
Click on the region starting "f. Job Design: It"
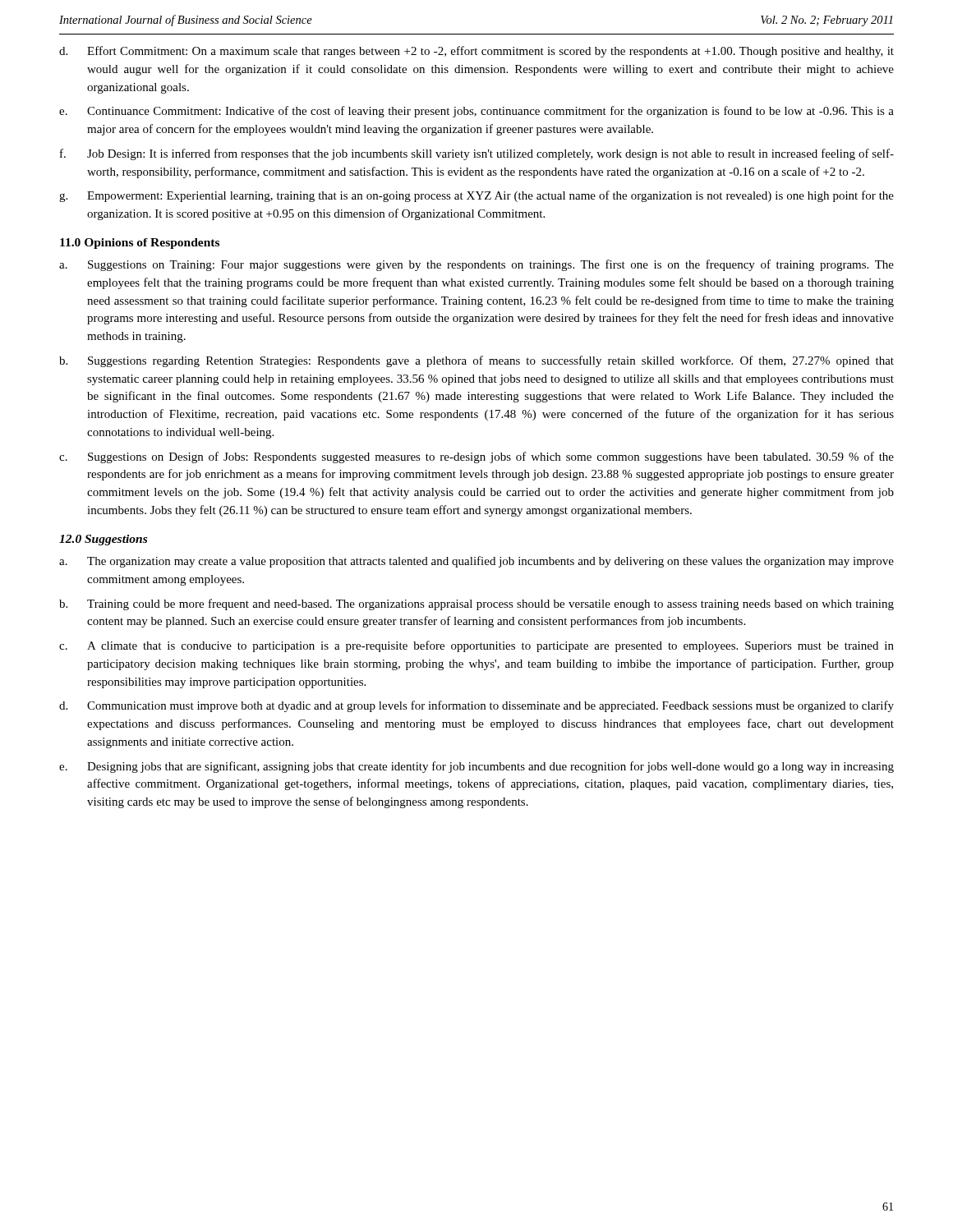476,163
